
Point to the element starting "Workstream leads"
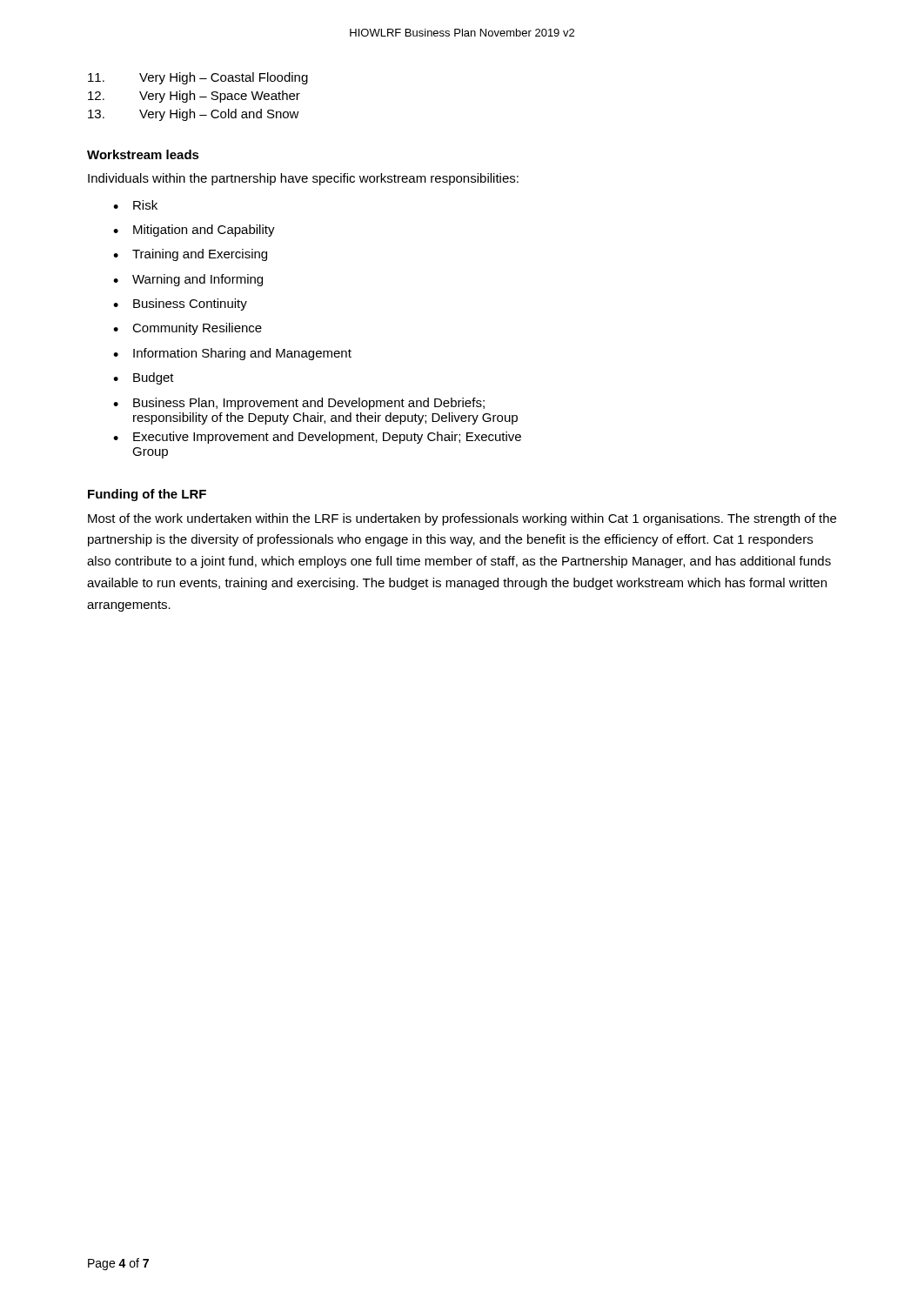pos(143,154)
